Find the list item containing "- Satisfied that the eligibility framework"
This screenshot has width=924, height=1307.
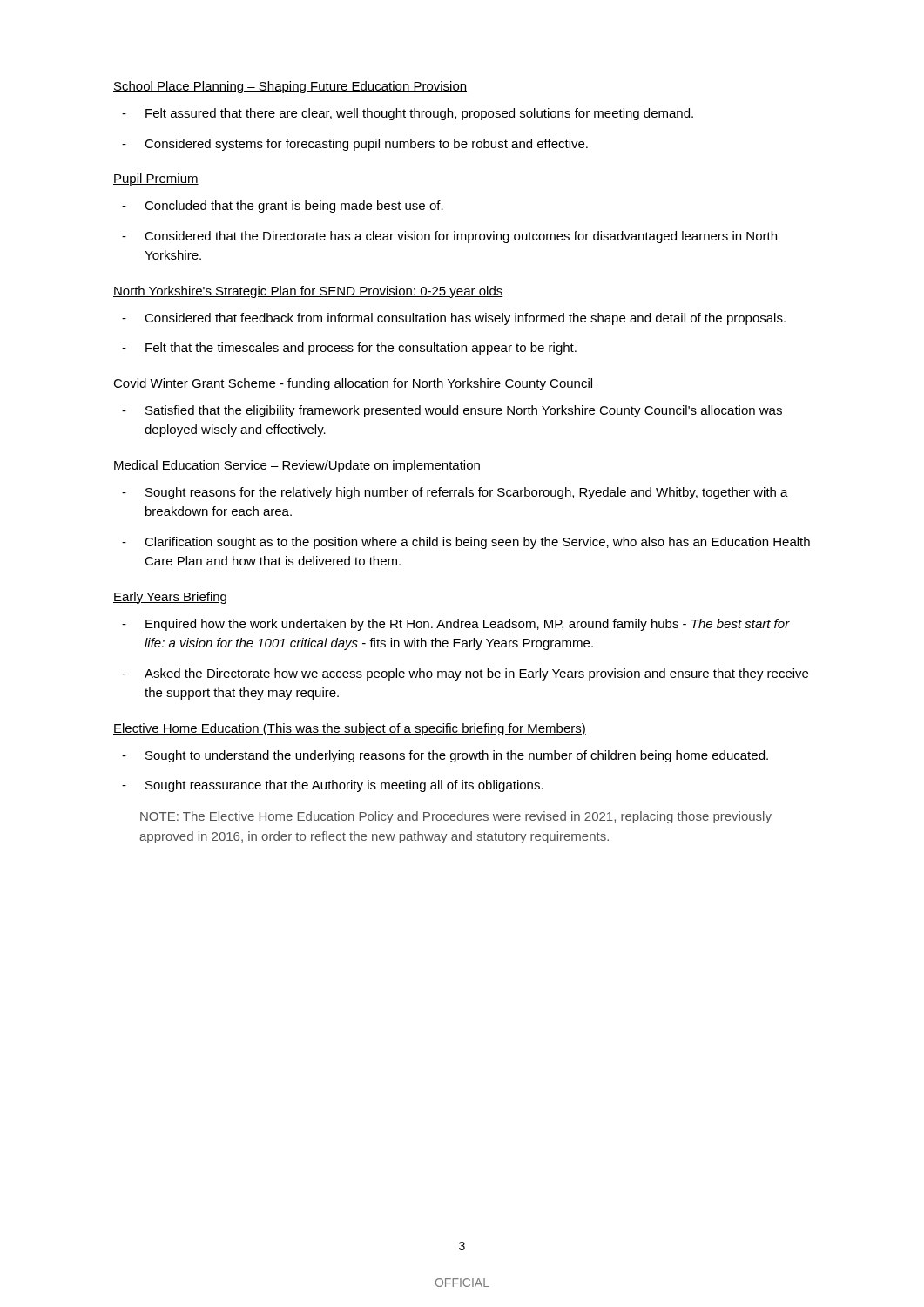[x=466, y=420]
